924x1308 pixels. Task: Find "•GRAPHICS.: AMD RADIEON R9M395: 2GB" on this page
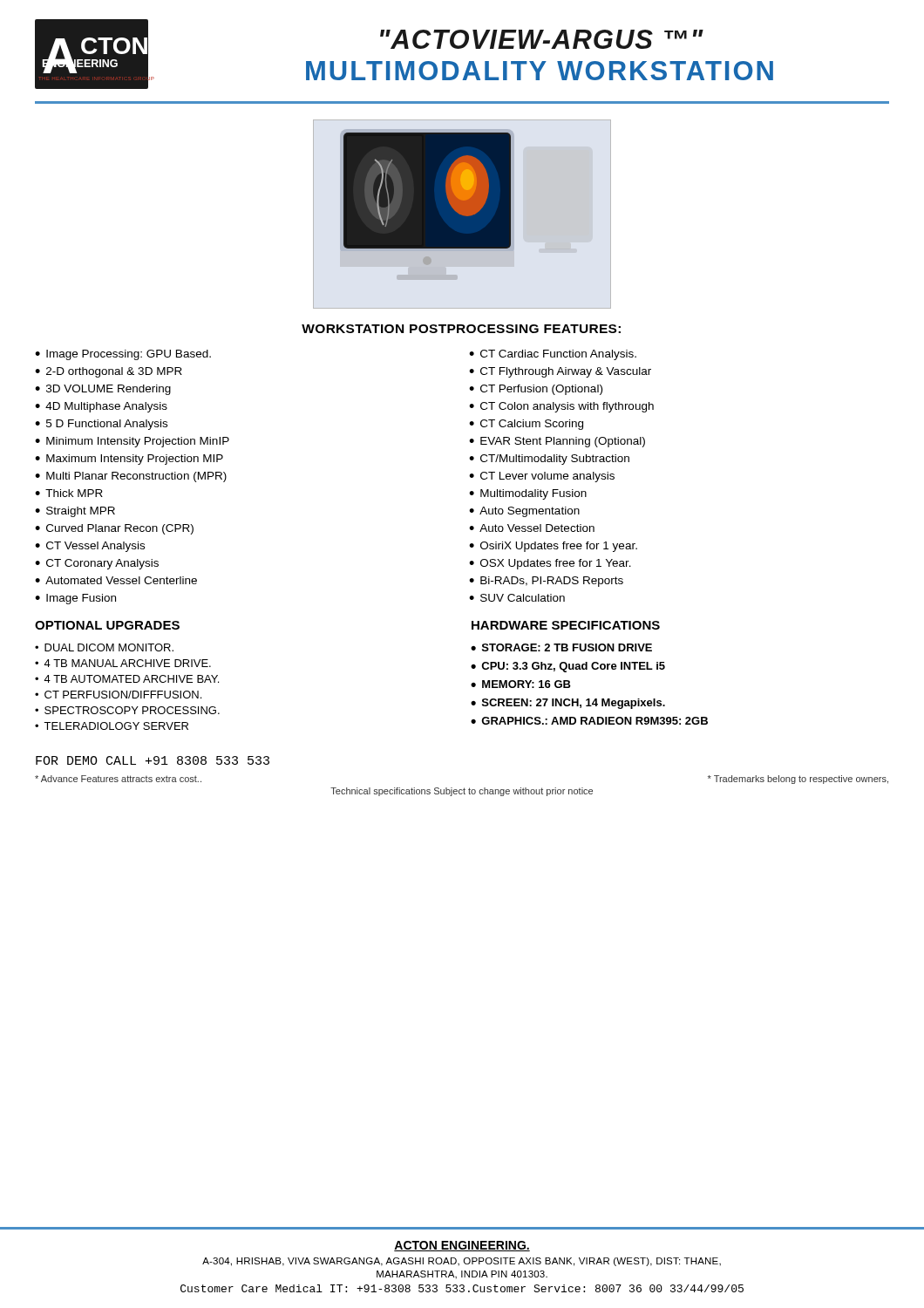coord(590,722)
